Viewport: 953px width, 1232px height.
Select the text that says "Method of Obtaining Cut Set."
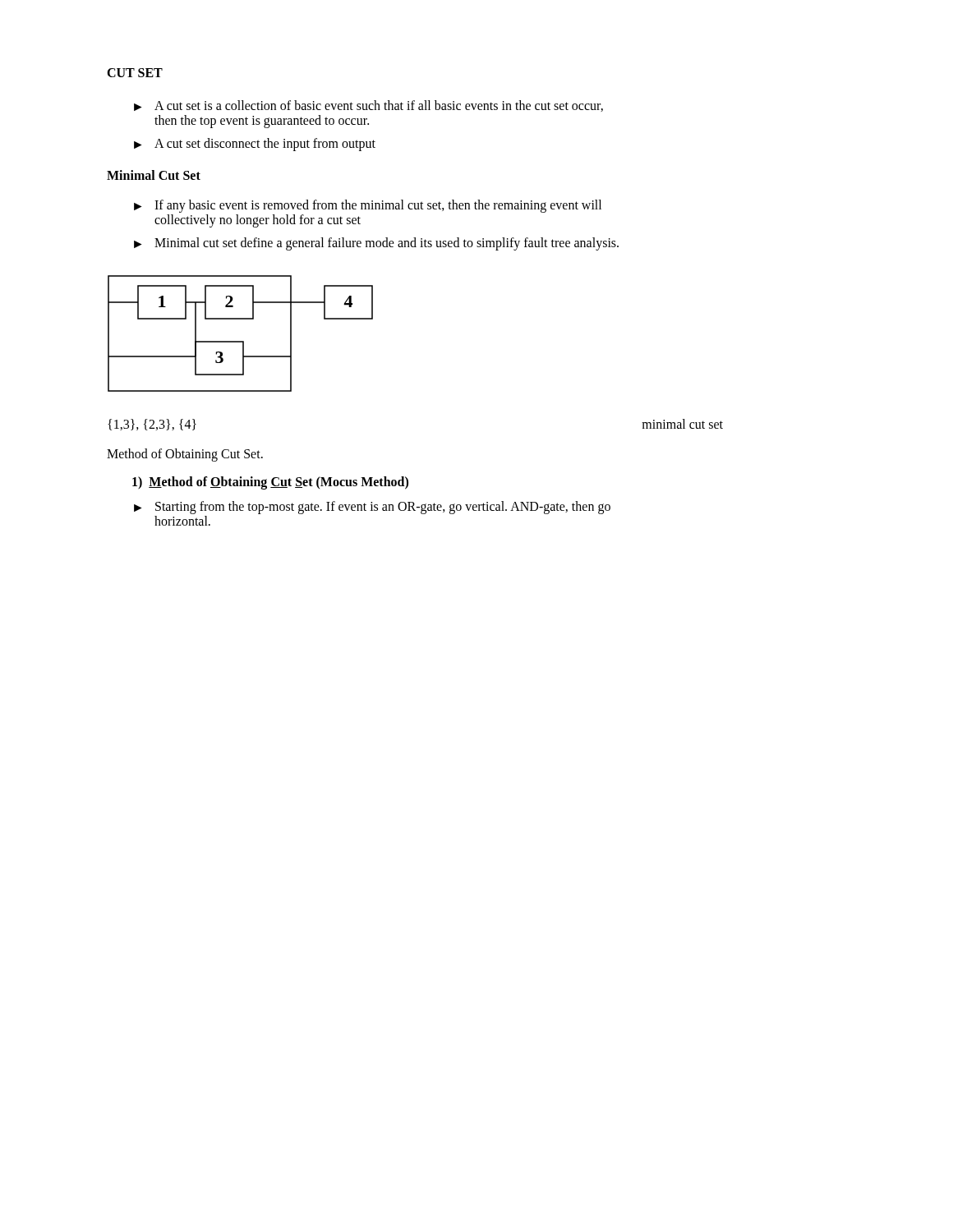(185, 454)
